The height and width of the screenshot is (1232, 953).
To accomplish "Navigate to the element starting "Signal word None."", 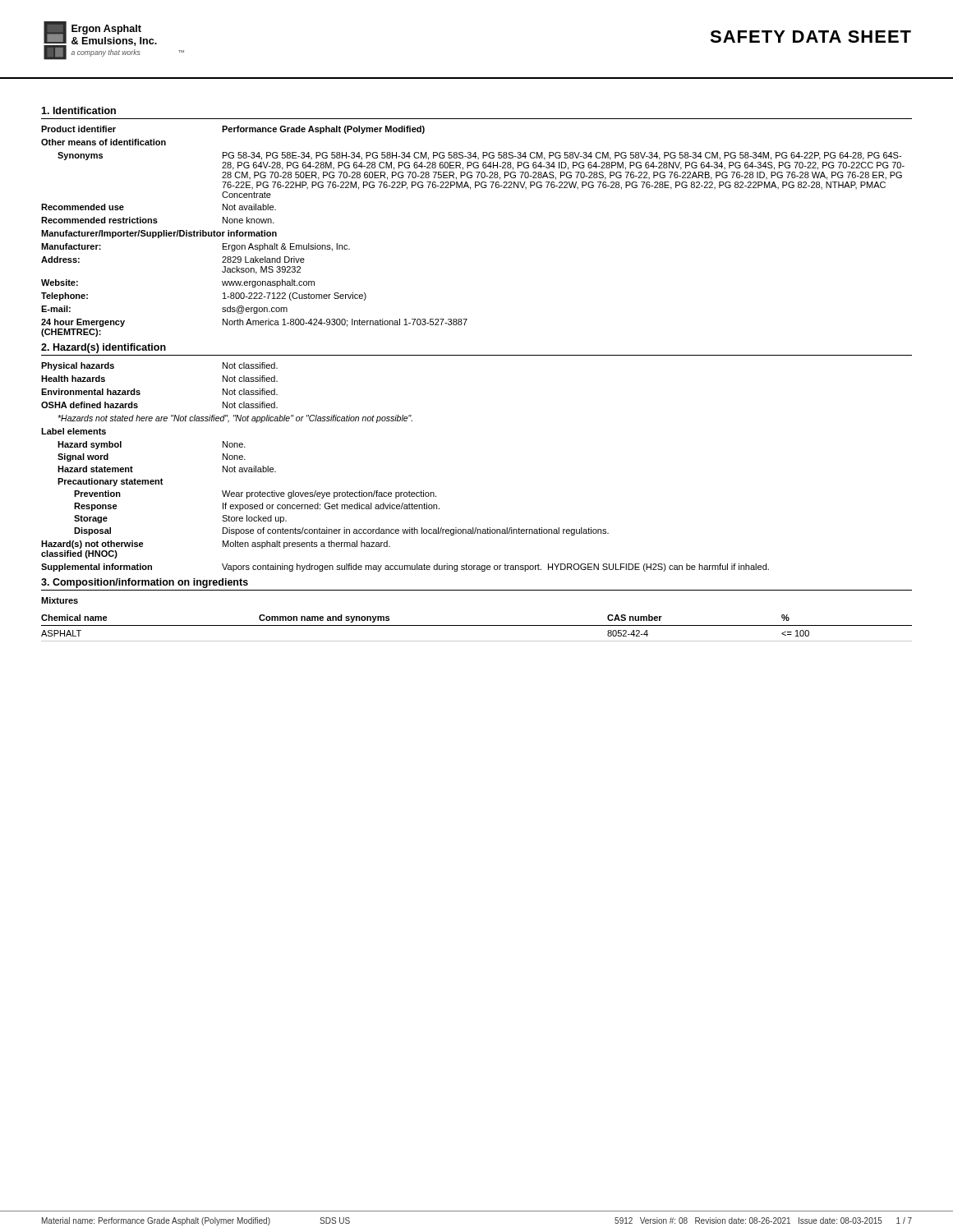I will click(81, 457).
